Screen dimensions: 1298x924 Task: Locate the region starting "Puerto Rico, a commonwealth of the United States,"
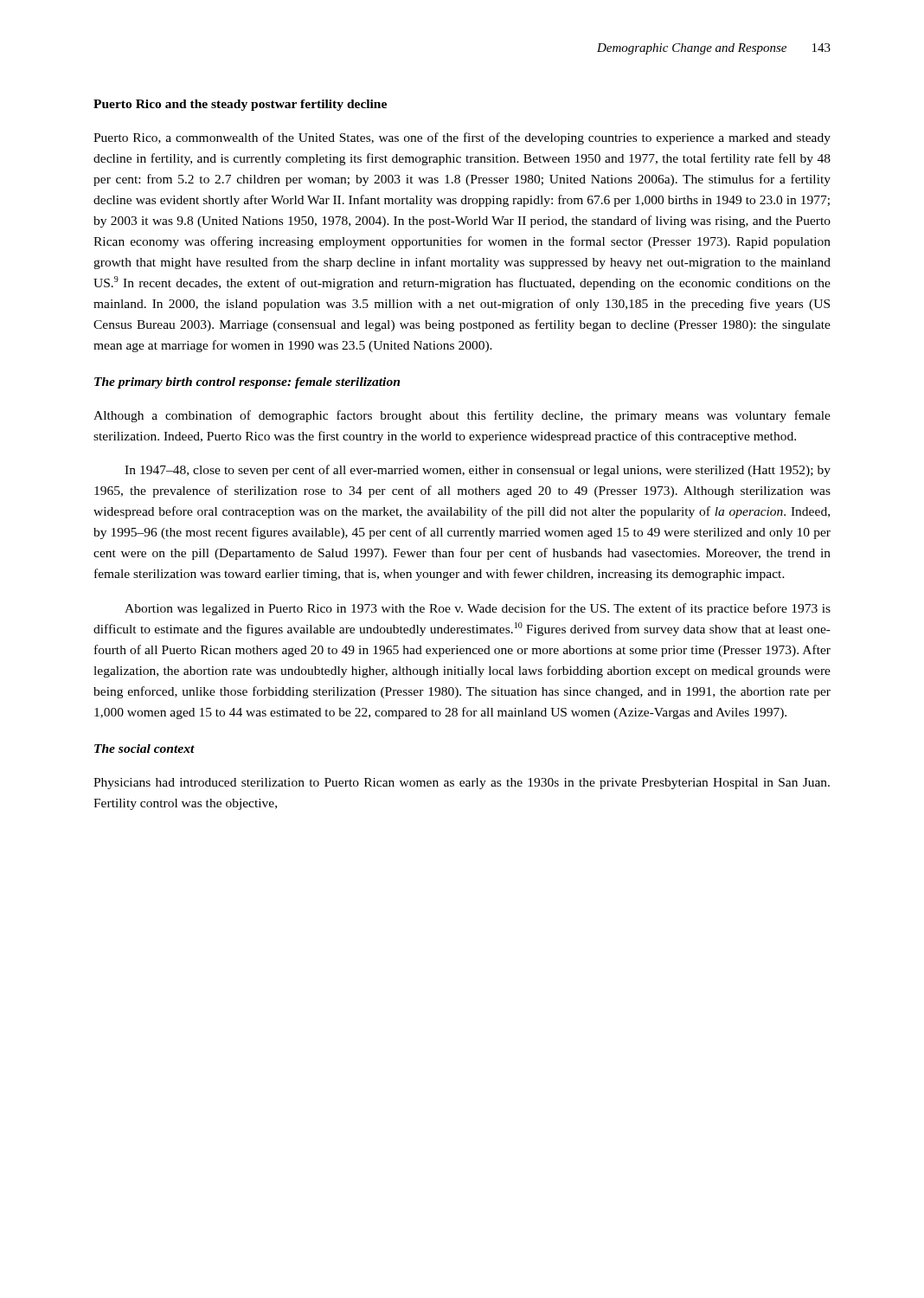click(x=462, y=241)
